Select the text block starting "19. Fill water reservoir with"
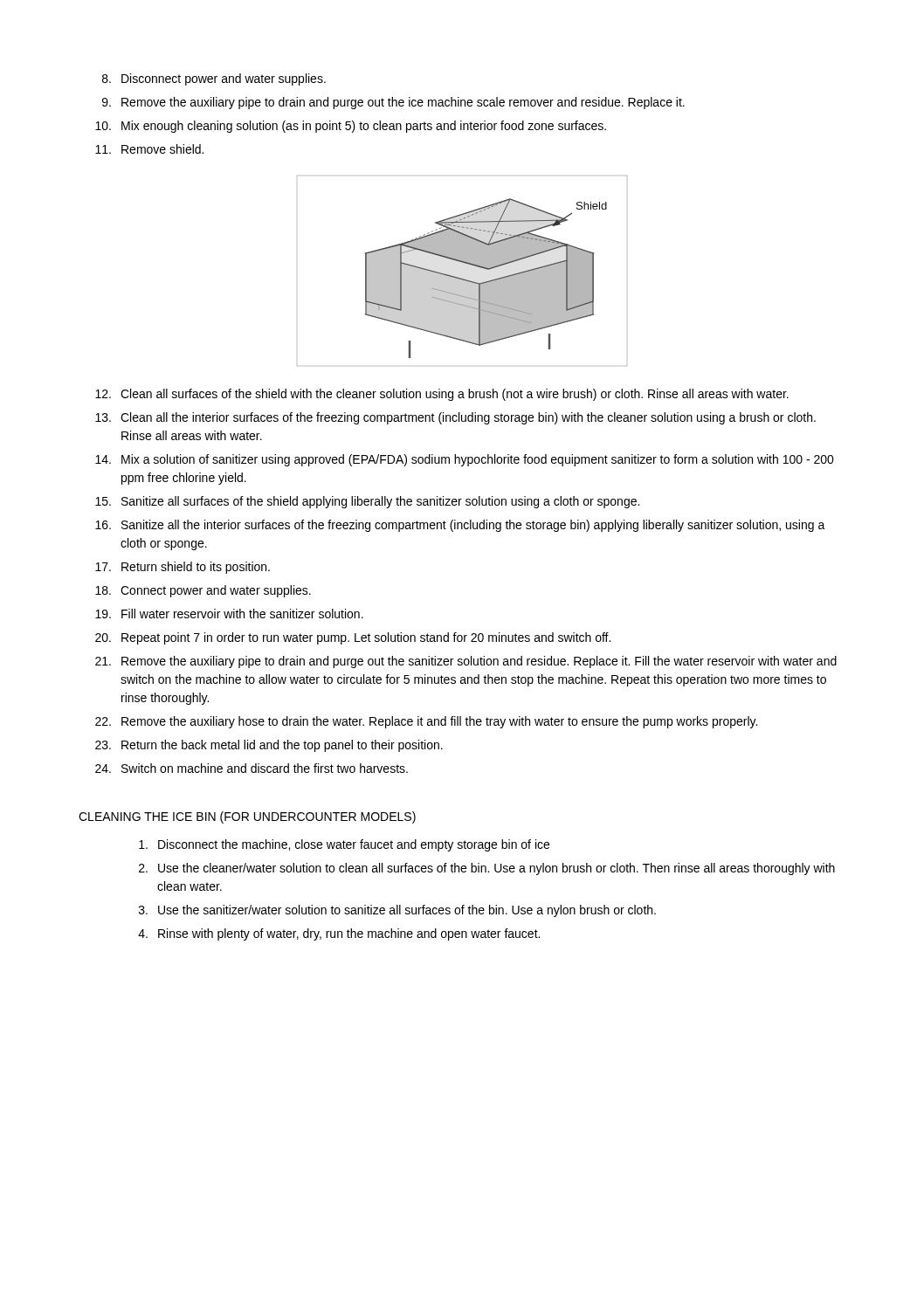 [229, 614]
